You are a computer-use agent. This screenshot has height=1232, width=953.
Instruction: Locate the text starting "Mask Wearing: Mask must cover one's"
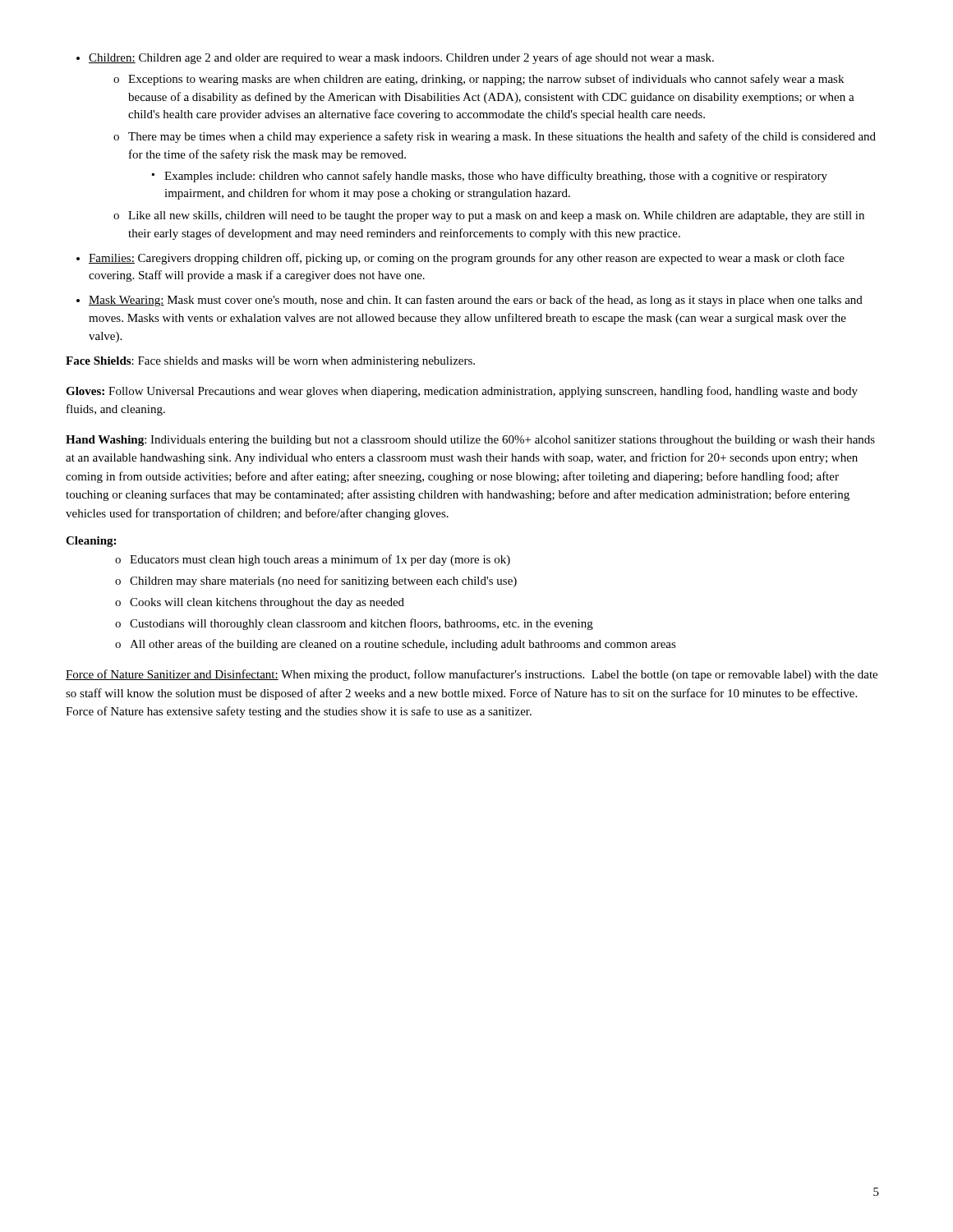pyautogui.click(x=472, y=318)
